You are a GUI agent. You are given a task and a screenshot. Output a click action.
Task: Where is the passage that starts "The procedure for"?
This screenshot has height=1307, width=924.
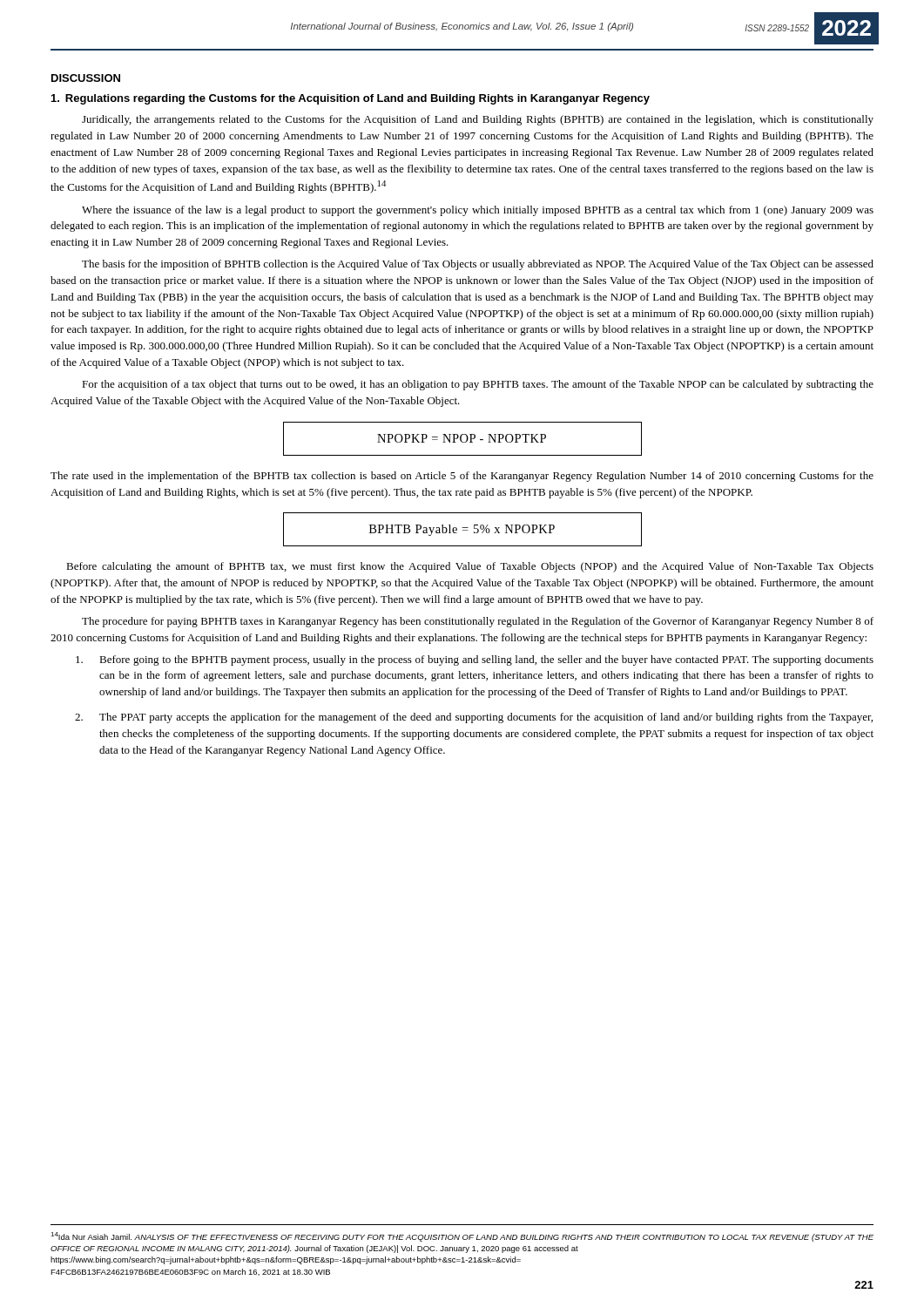pos(462,630)
